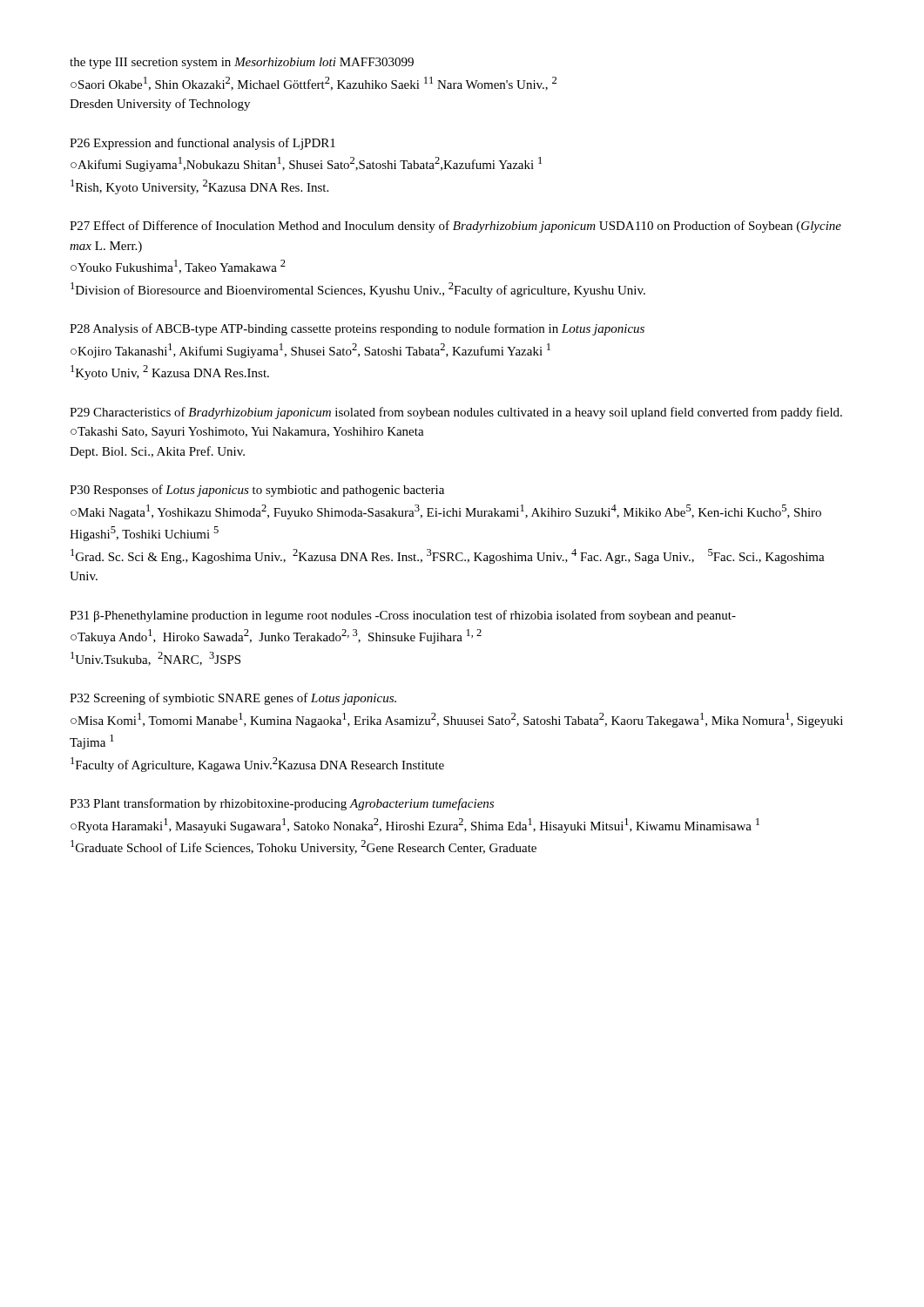This screenshot has height=1307, width=924.
Task: Click on the text block that reads "P28 Analysis of ABCB-type ATP-binding cassette"
Action: (462, 351)
